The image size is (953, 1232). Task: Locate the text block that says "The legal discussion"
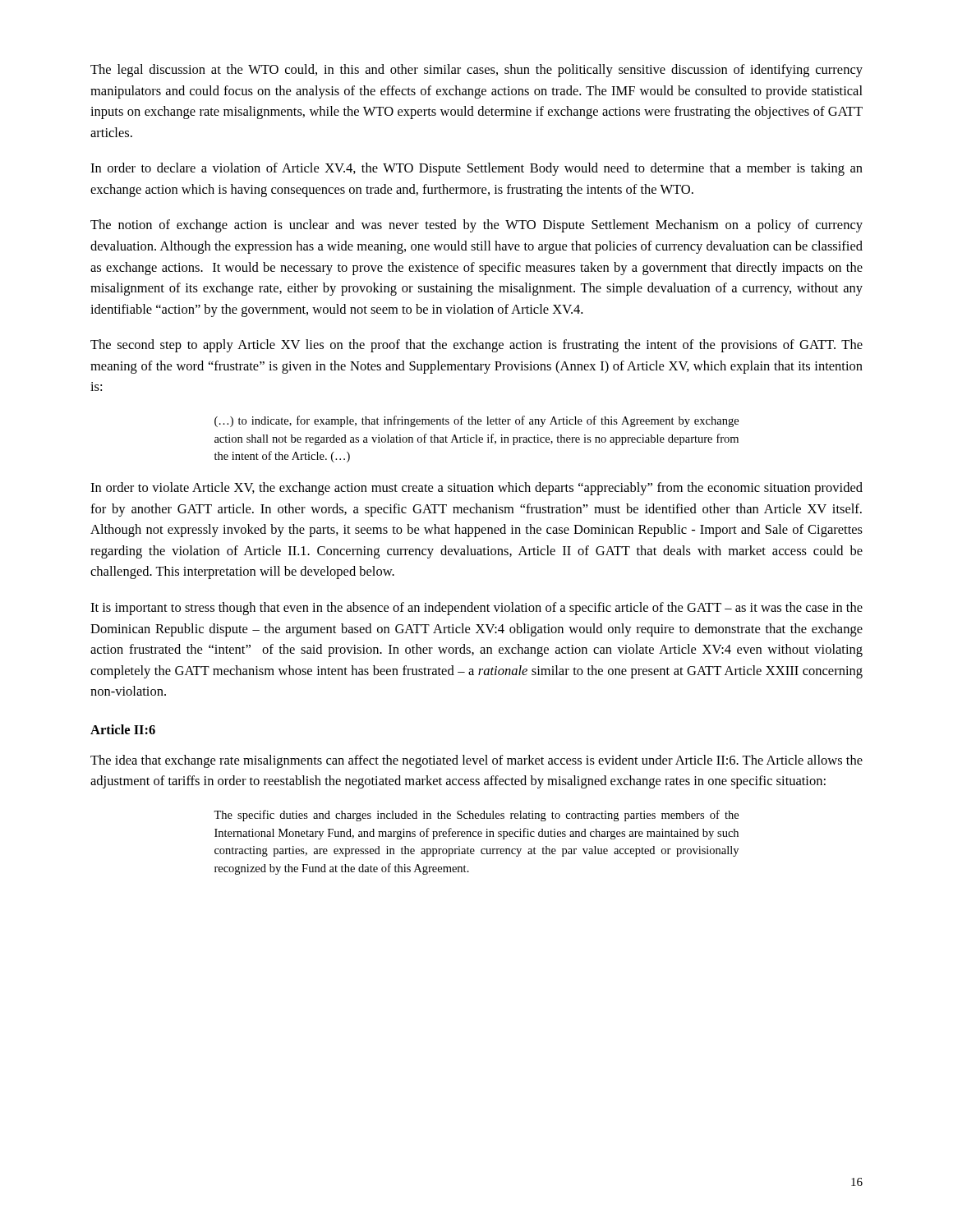(x=476, y=101)
